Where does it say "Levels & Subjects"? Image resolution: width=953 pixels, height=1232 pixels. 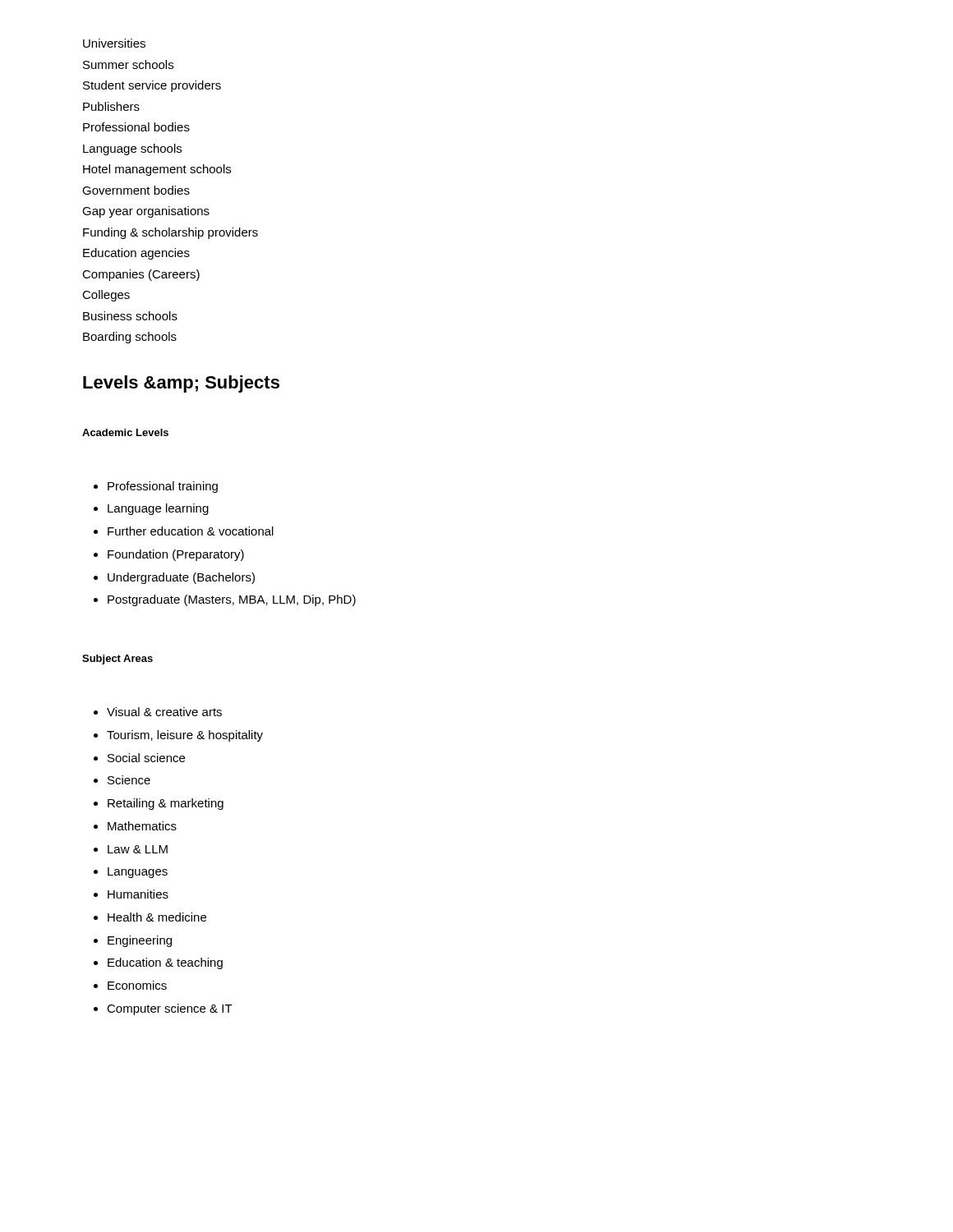(x=181, y=382)
